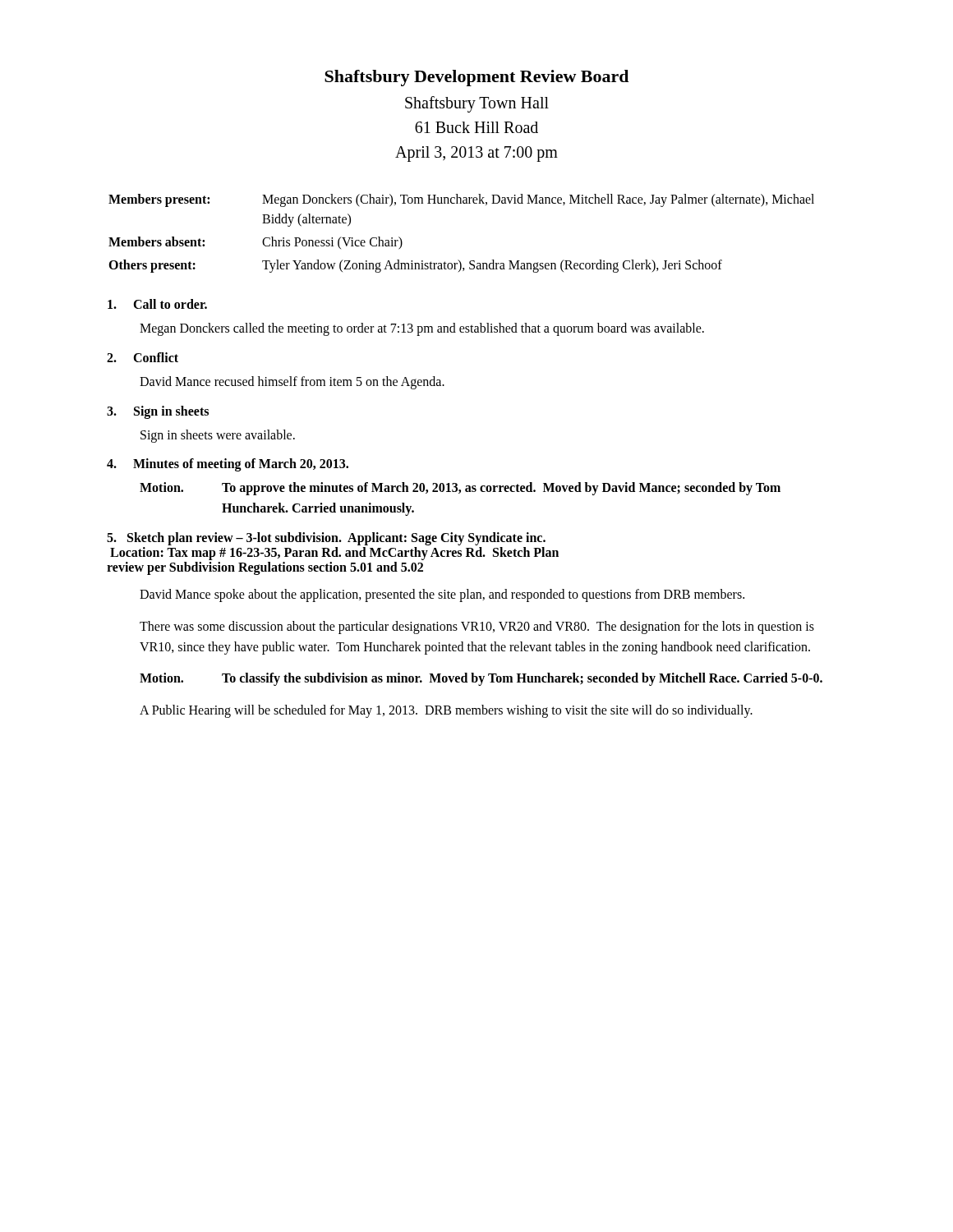Viewport: 953px width, 1232px height.
Task: Click on the element starting "Megan Donckers called"
Action: click(422, 328)
